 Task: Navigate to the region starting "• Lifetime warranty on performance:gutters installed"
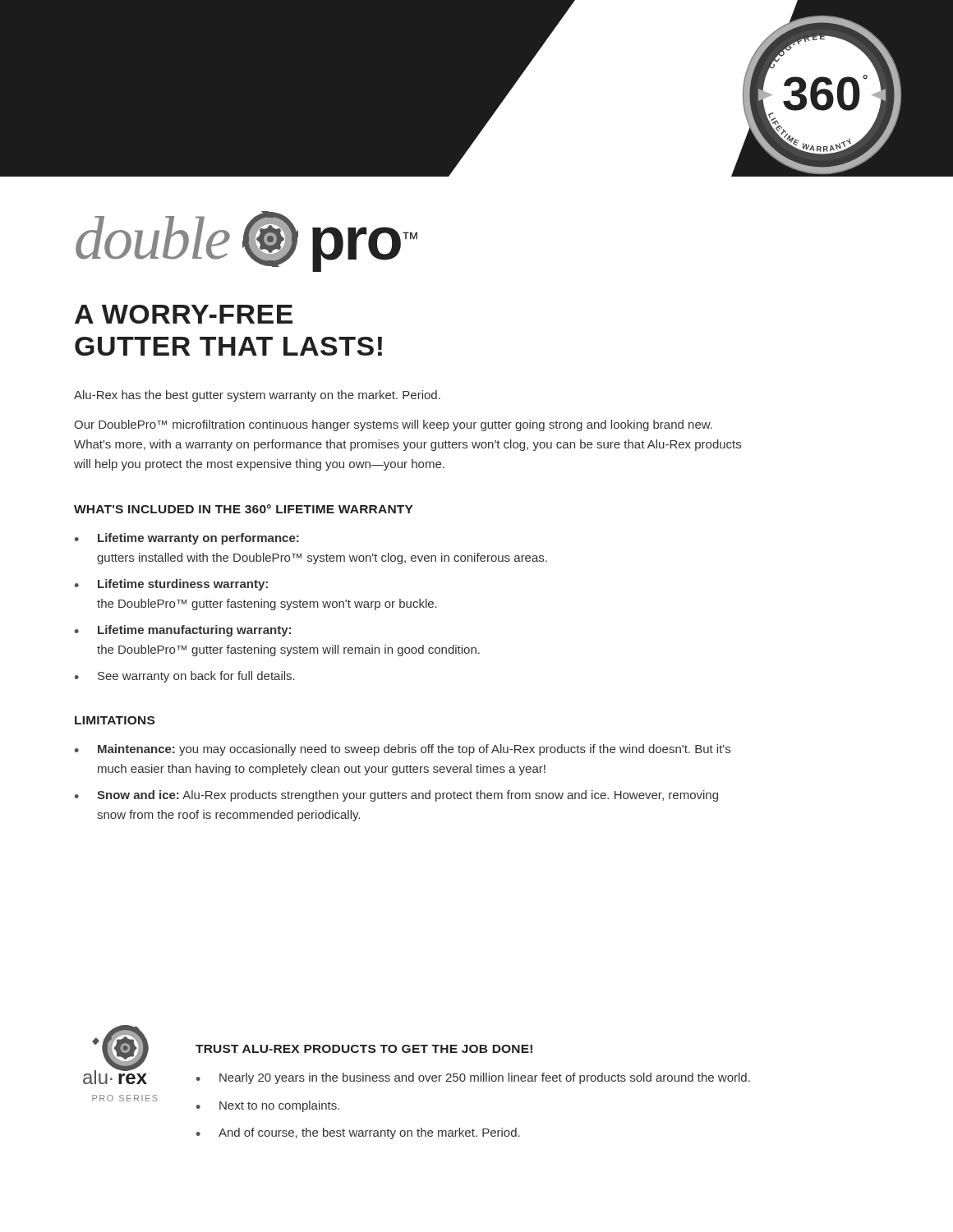pos(411,548)
